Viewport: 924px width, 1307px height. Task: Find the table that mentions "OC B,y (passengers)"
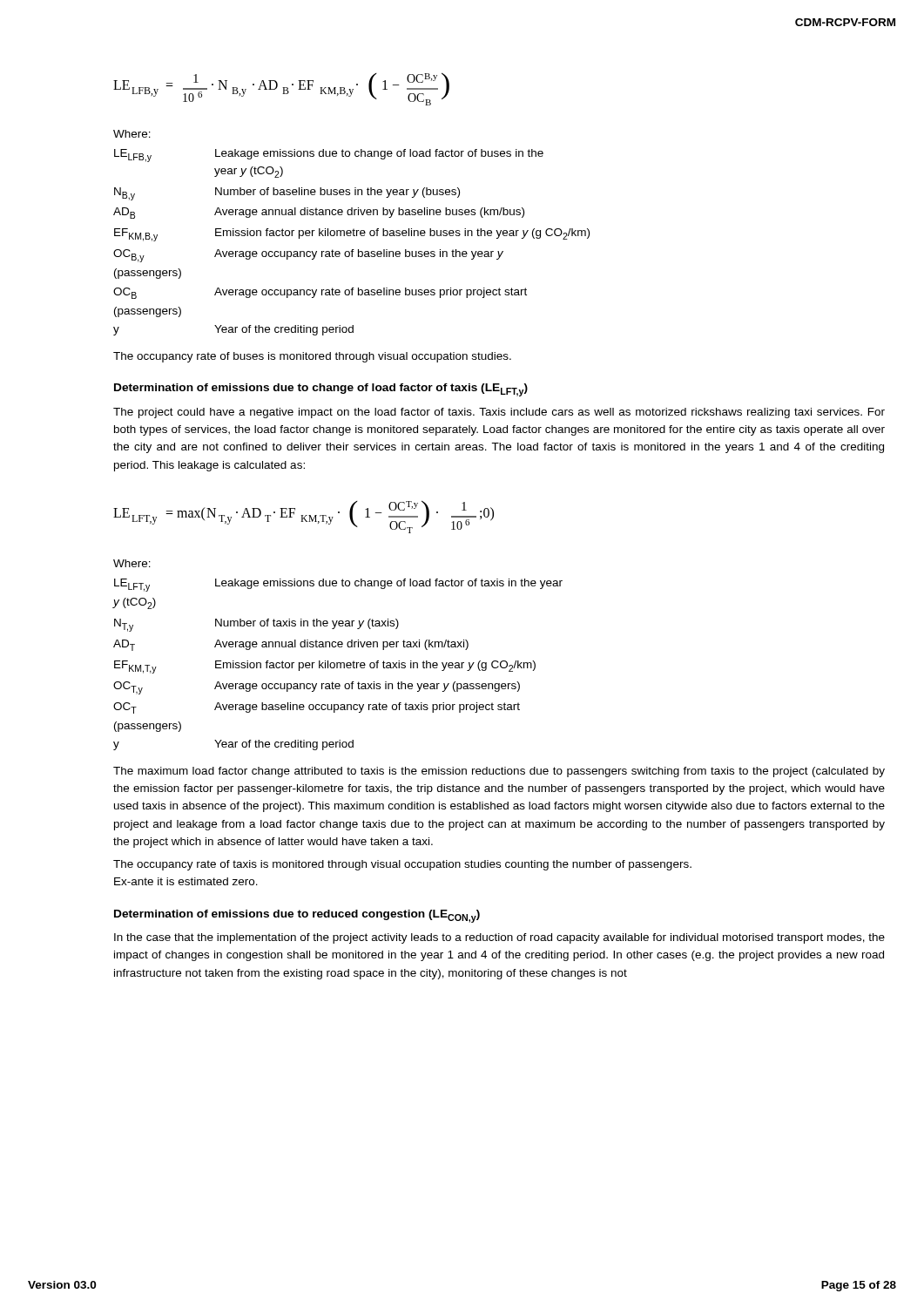pyautogui.click(x=499, y=241)
